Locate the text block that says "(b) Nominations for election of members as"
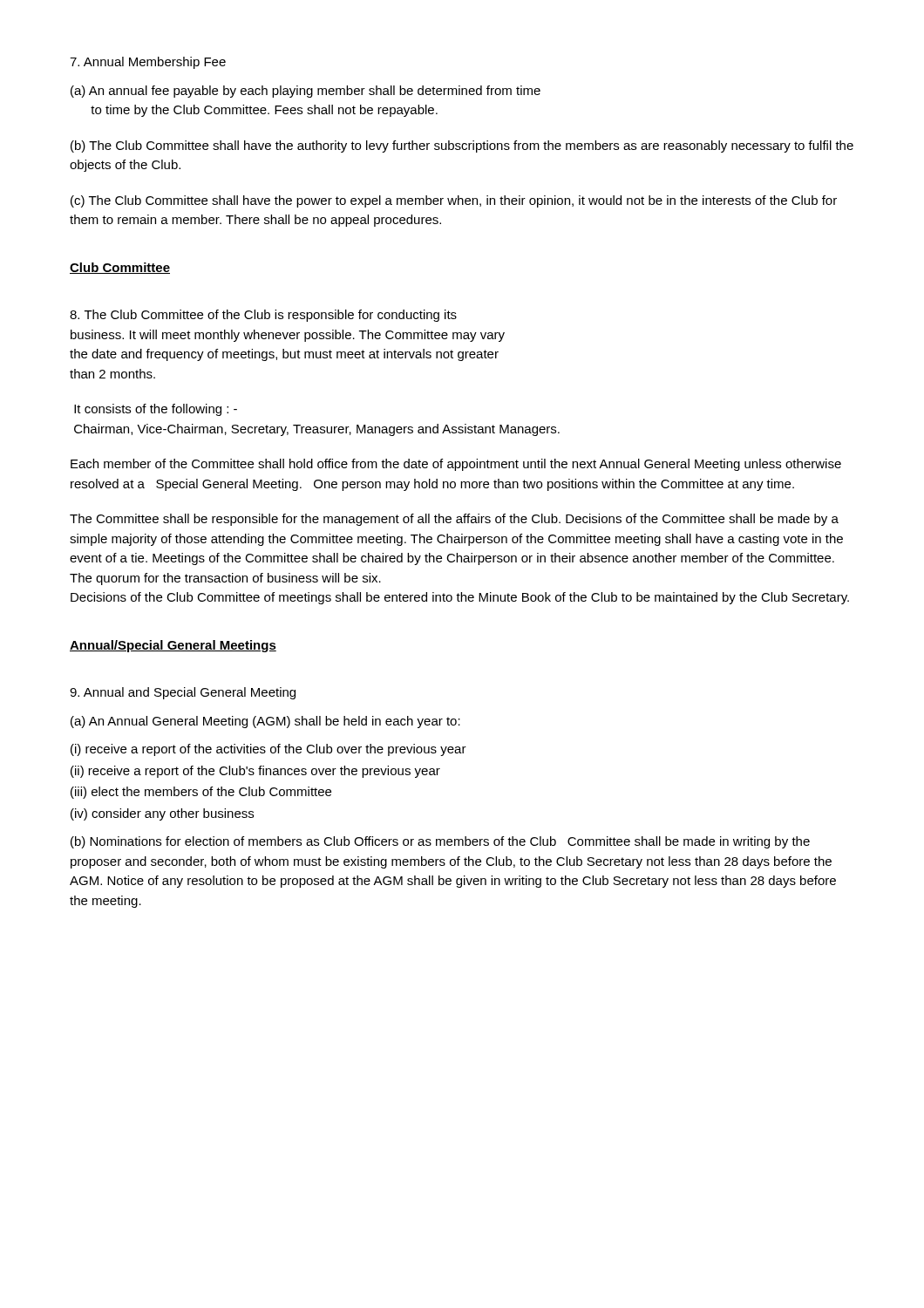 pyautogui.click(x=453, y=870)
